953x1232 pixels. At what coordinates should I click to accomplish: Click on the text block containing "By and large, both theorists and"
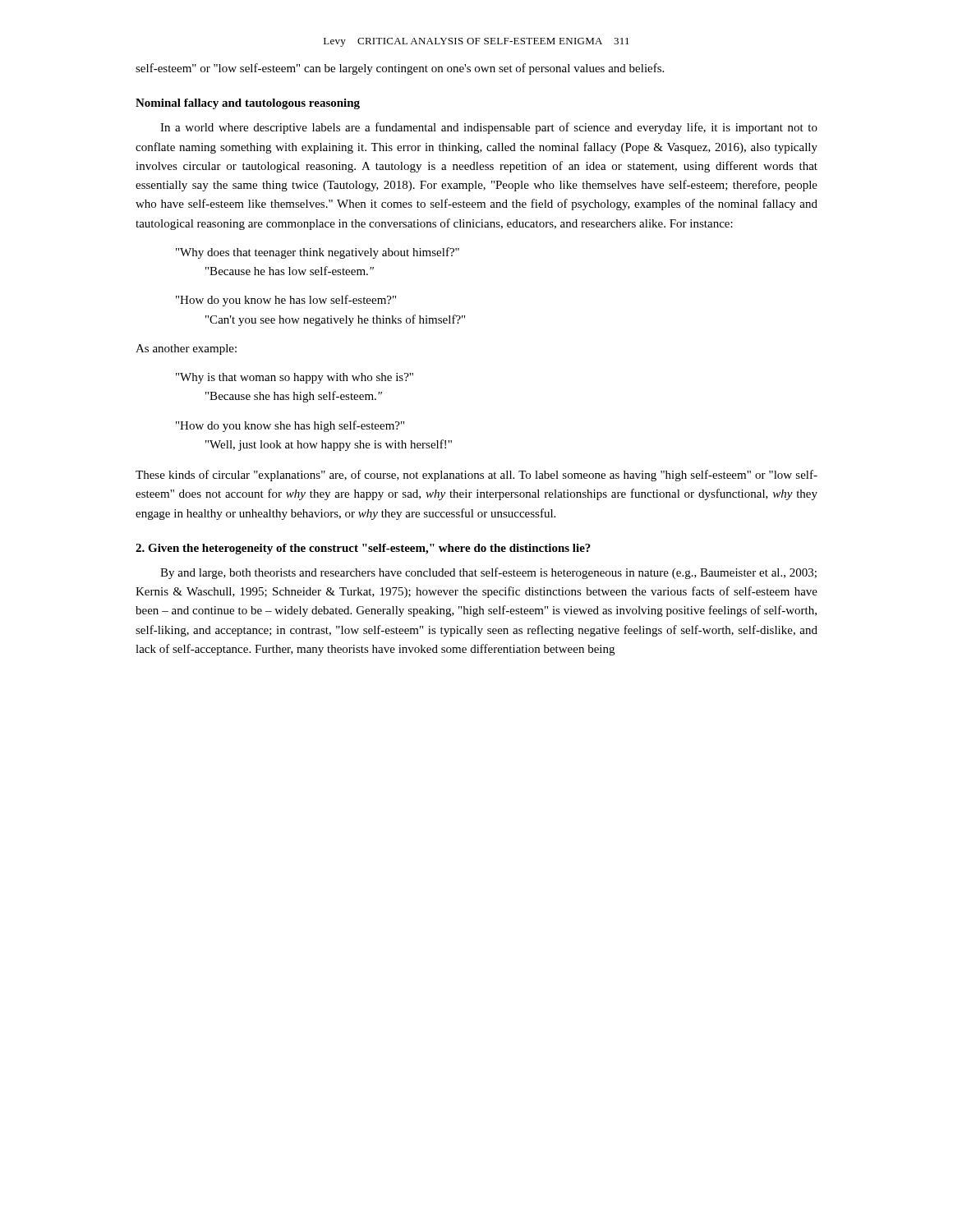tap(476, 611)
